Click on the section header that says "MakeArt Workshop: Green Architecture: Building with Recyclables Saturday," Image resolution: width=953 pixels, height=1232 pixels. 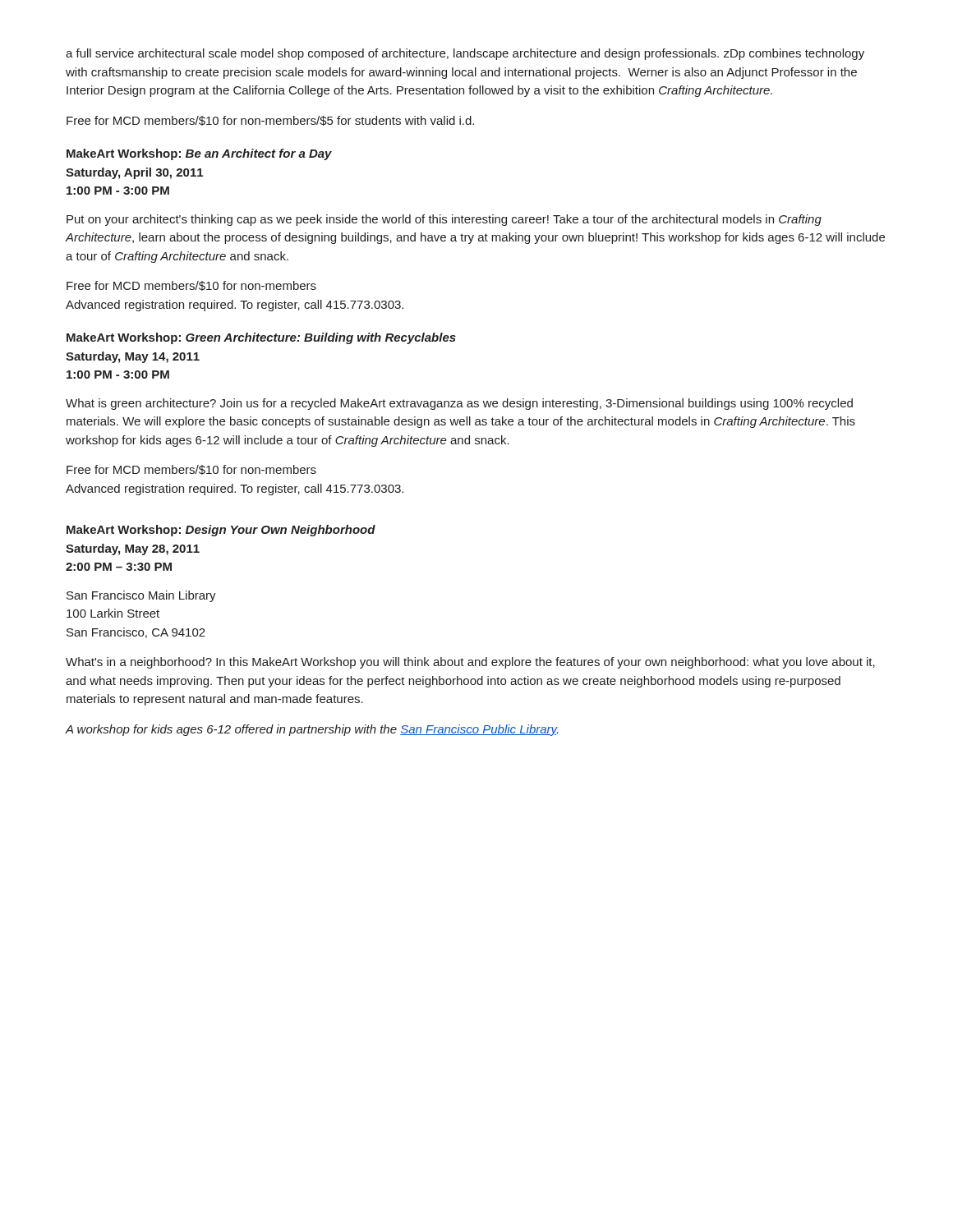pyautogui.click(x=261, y=338)
